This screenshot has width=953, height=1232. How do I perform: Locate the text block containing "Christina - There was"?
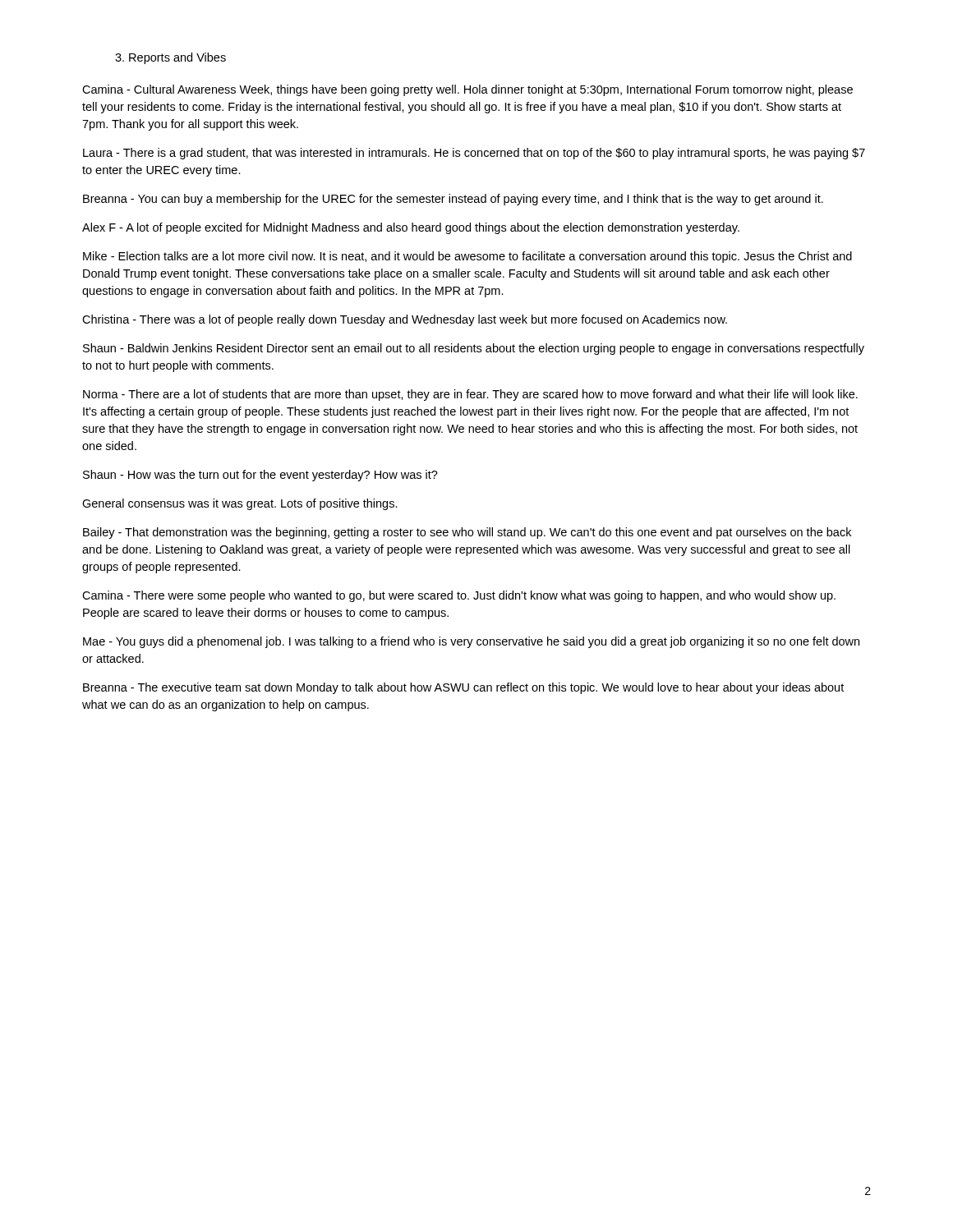[405, 320]
